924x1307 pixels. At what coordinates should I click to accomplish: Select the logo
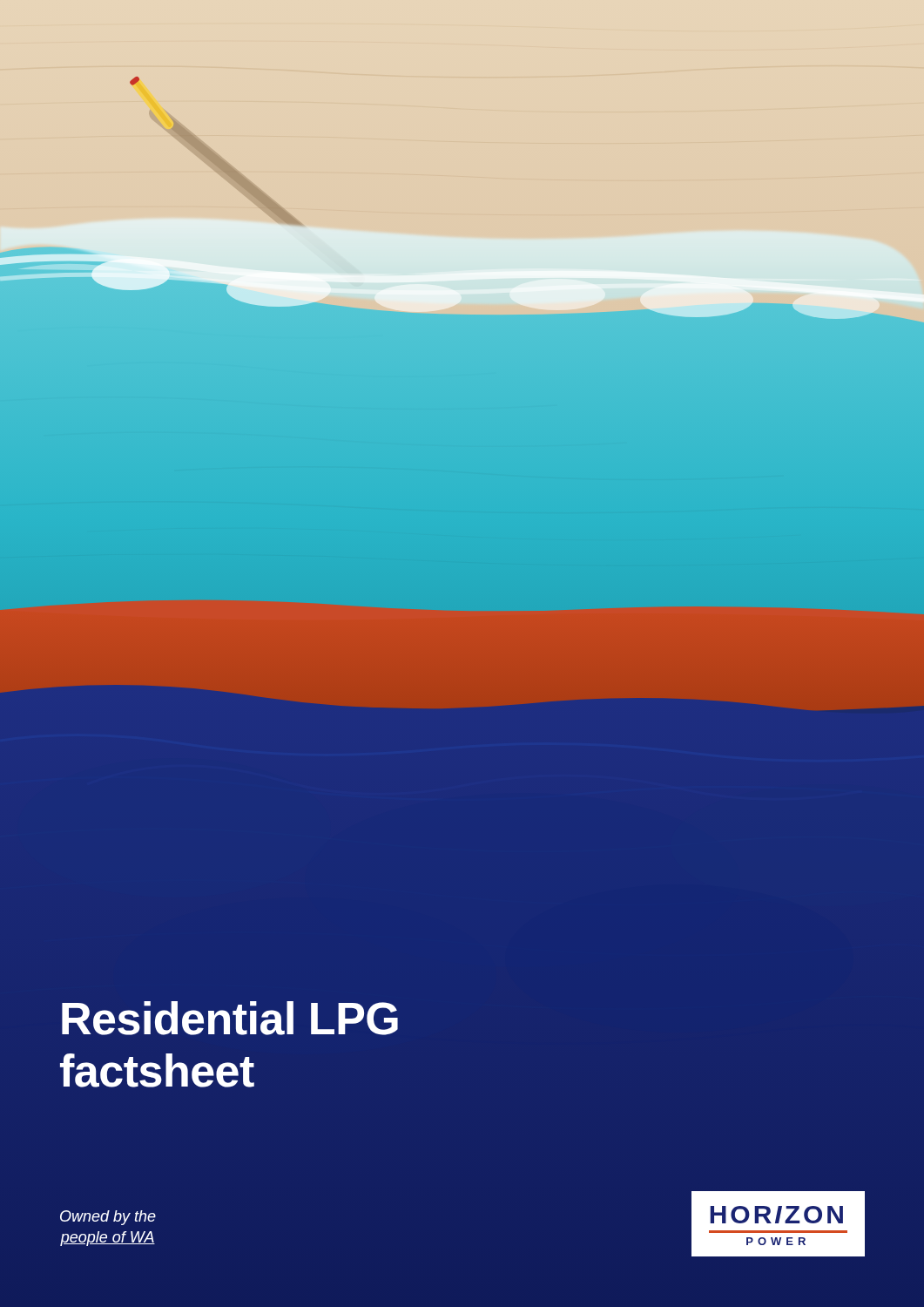[778, 1224]
